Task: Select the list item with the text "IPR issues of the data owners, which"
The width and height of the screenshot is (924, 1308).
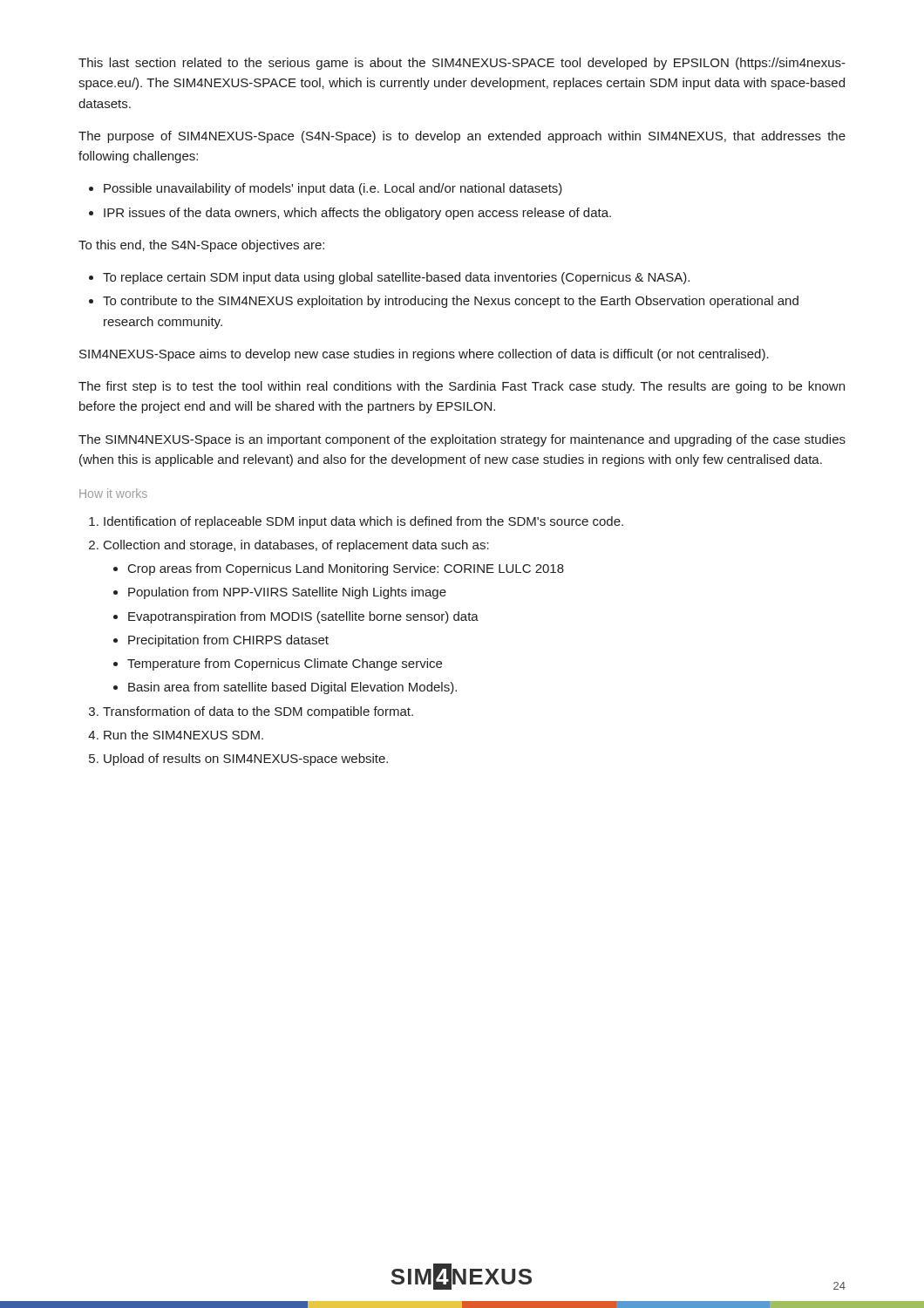Action: (x=357, y=212)
